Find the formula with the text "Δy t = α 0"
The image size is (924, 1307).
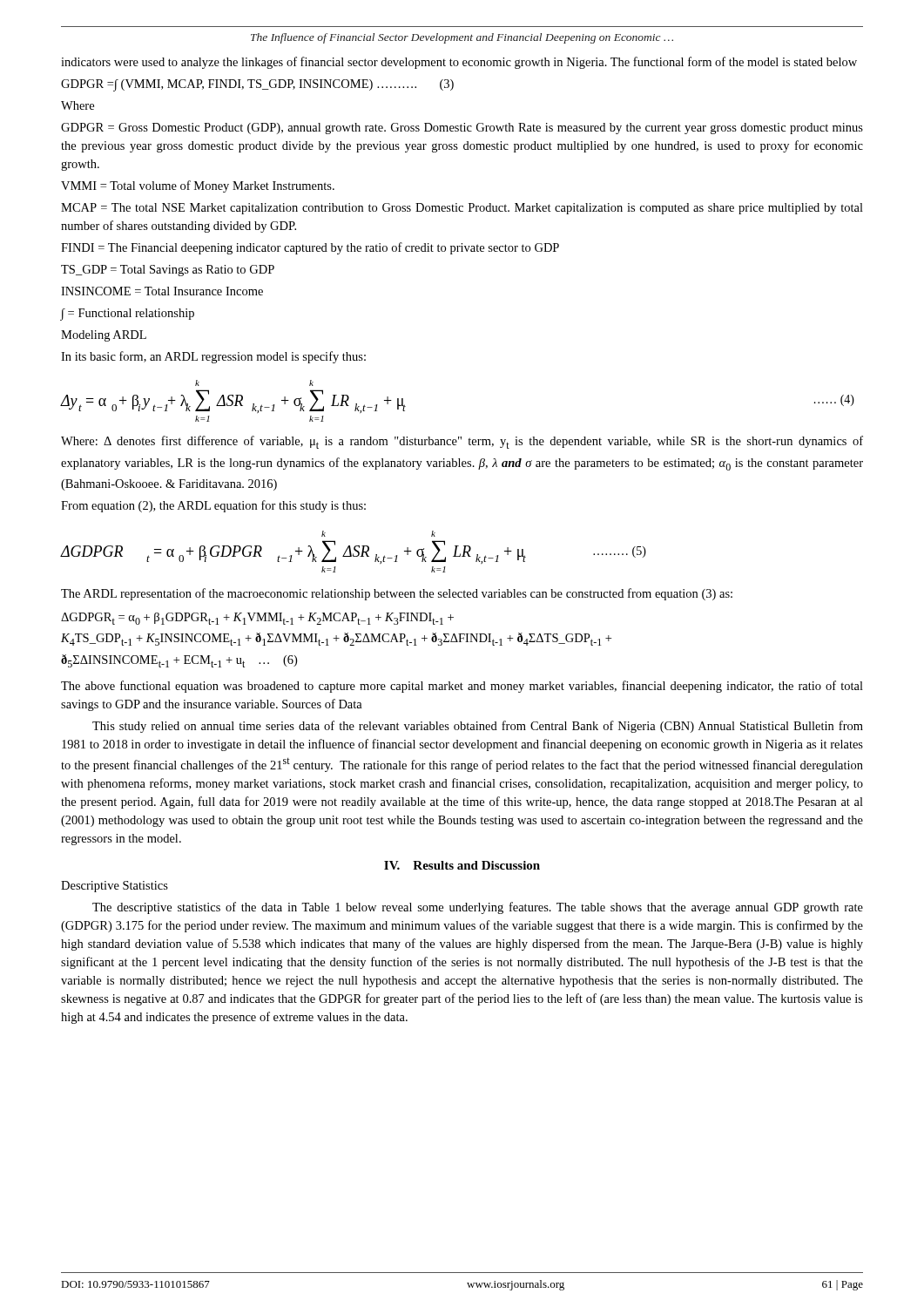point(197,383)
